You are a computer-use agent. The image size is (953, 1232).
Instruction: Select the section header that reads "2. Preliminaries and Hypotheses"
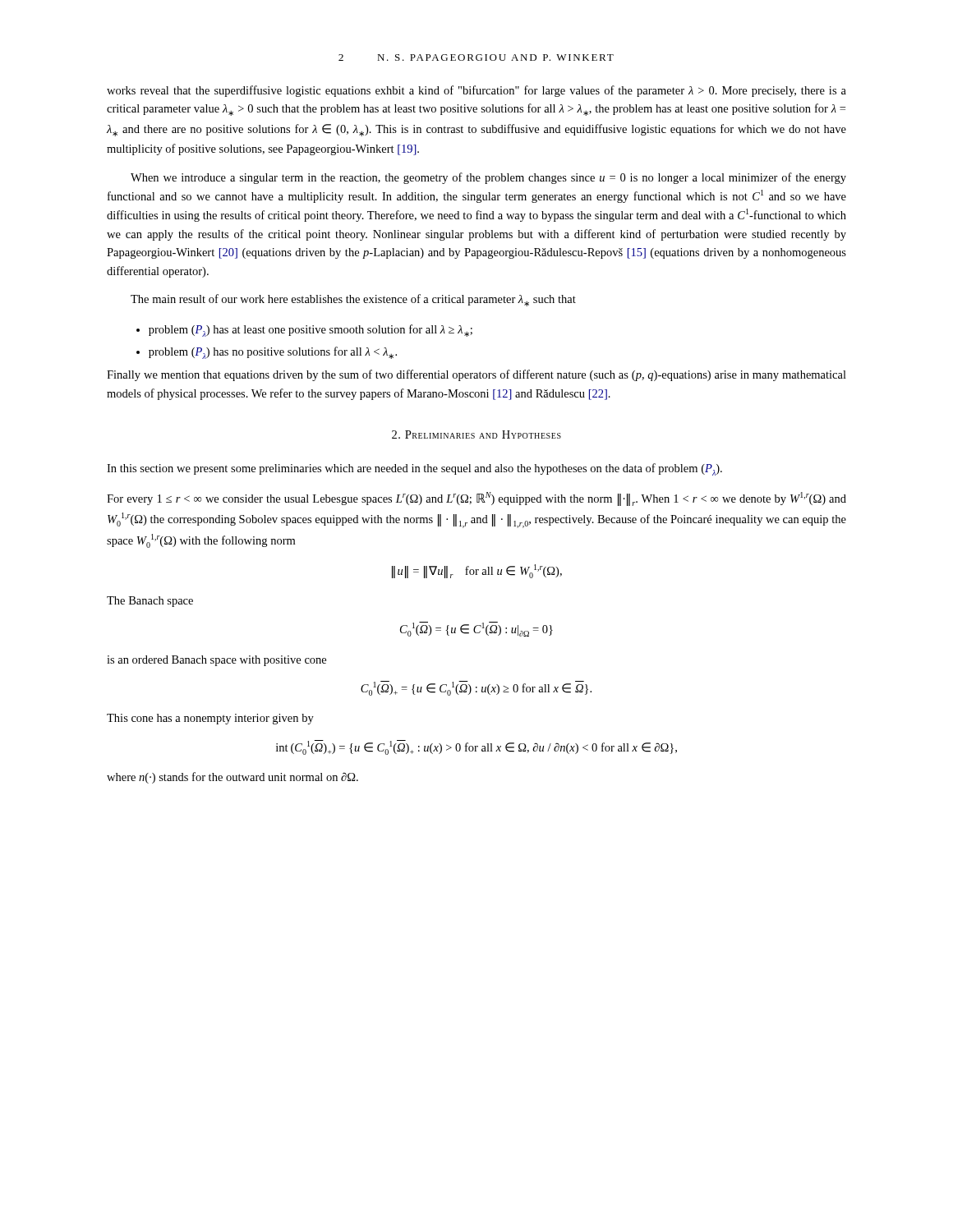click(x=476, y=435)
